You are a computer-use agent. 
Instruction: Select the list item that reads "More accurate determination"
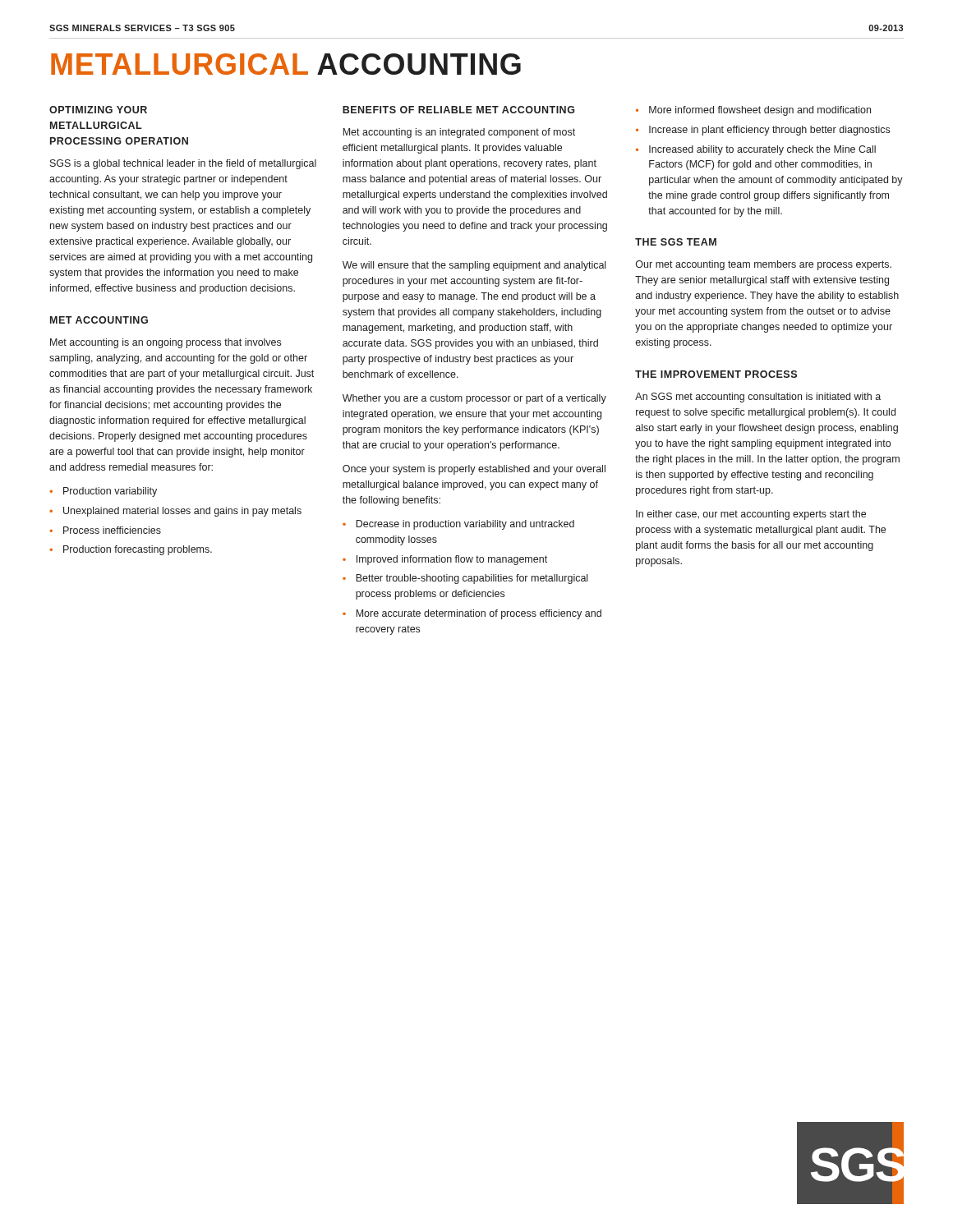[x=479, y=621]
